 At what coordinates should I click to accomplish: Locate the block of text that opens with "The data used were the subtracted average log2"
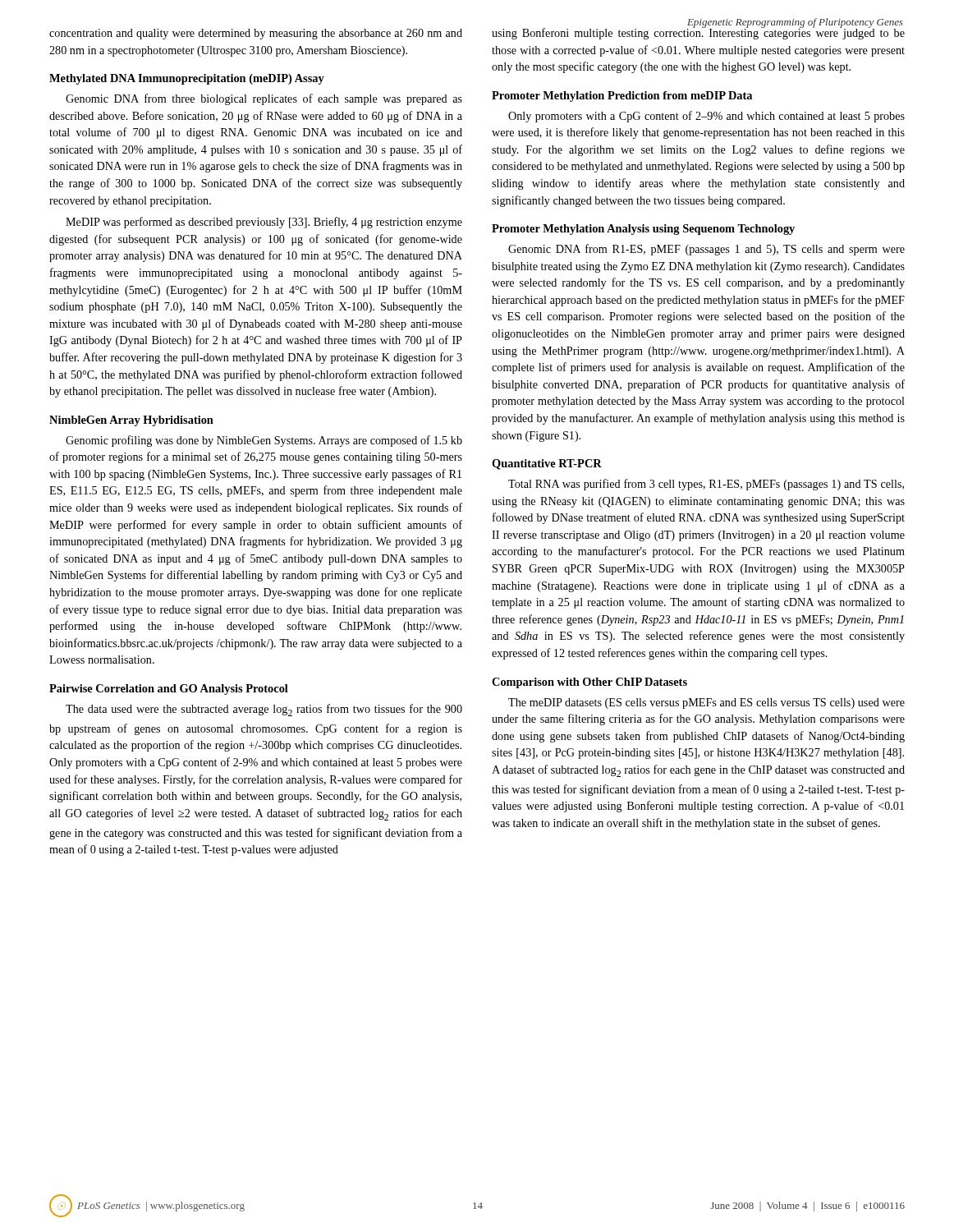coord(256,779)
